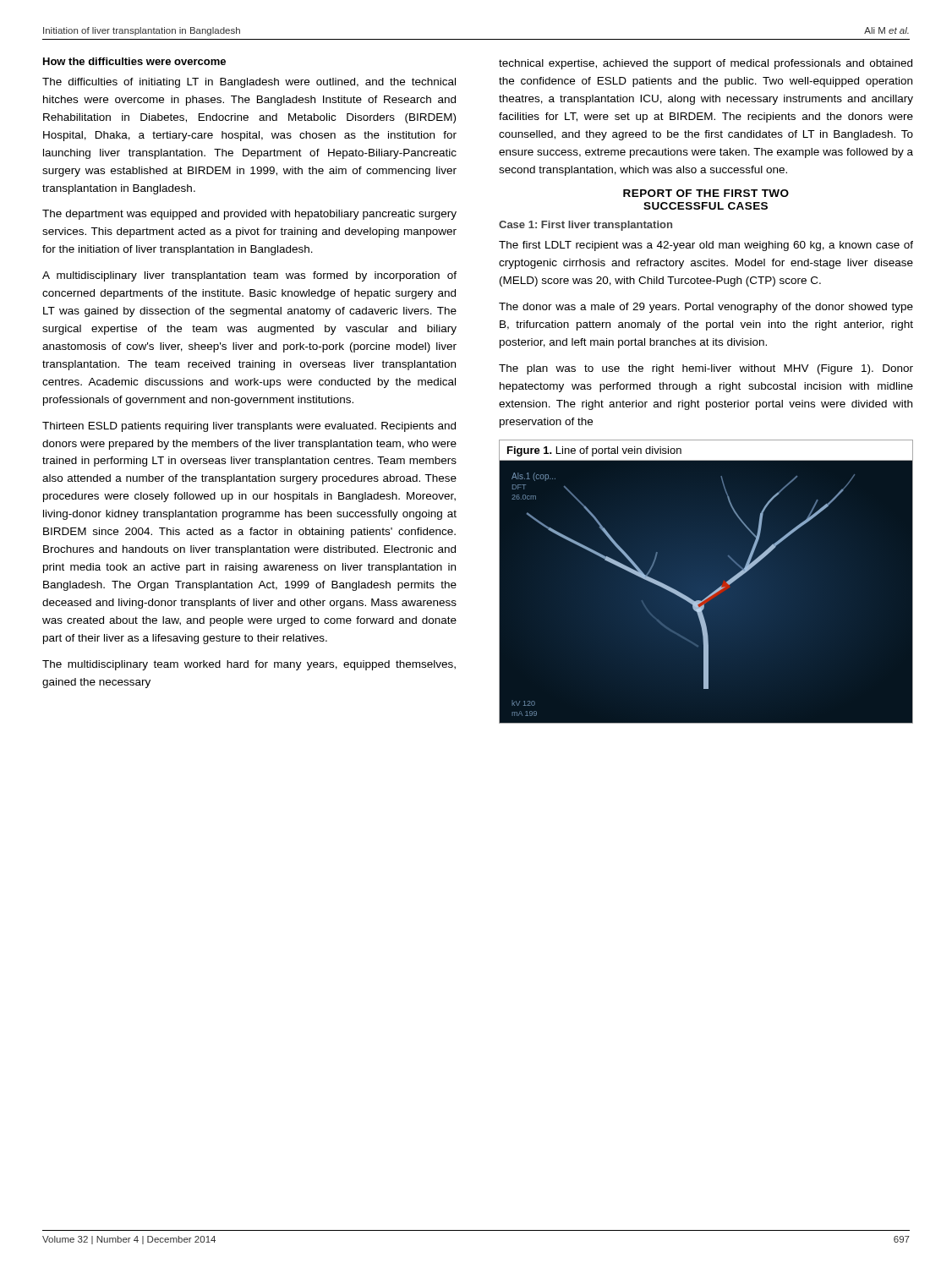The image size is (952, 1268).
Task: Click on the block starting "Case 1: First liver transplantation"
Action: pyautogui.click(x=586, y=225)
